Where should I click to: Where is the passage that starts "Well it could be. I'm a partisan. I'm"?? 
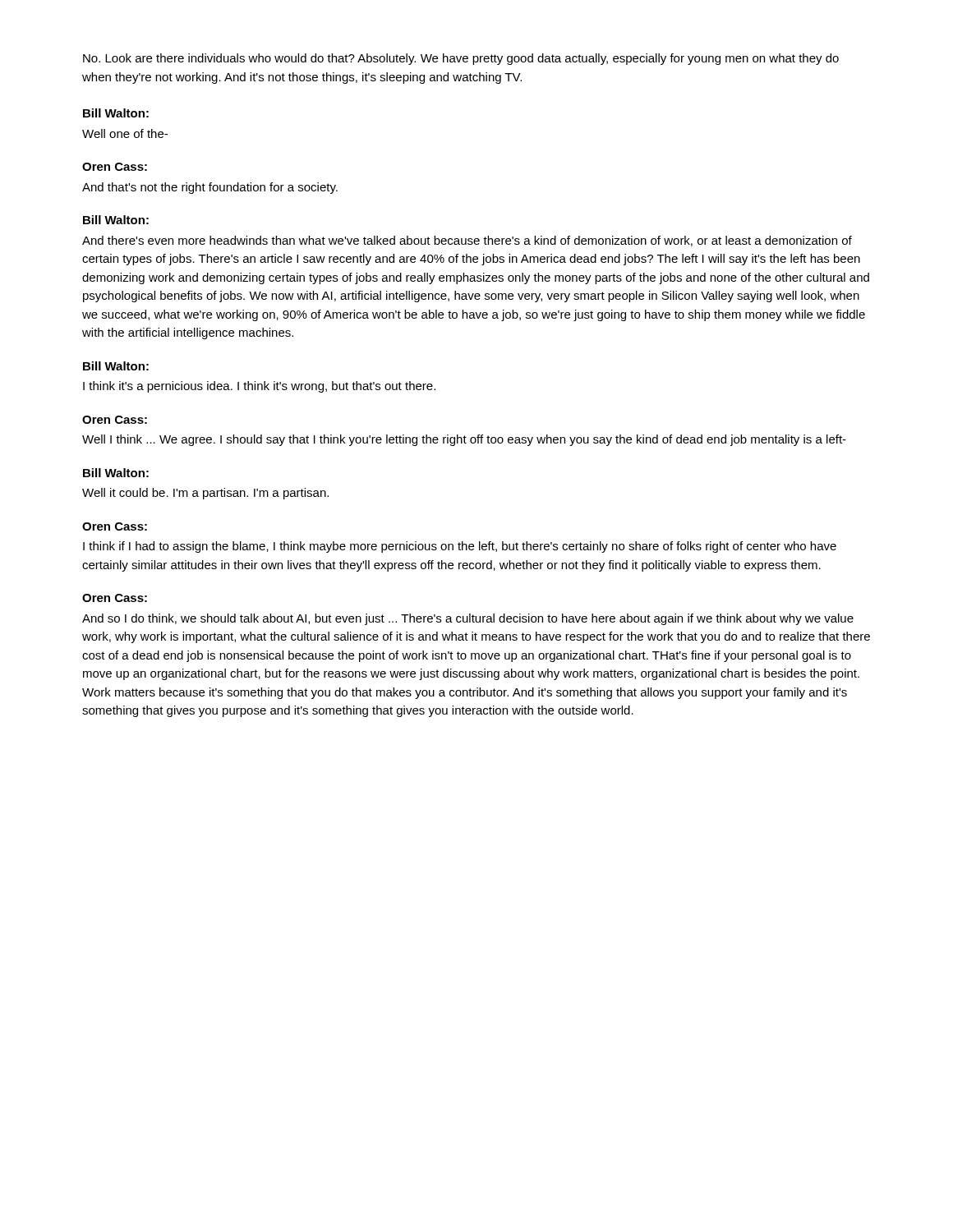click(x=206, y=492)
